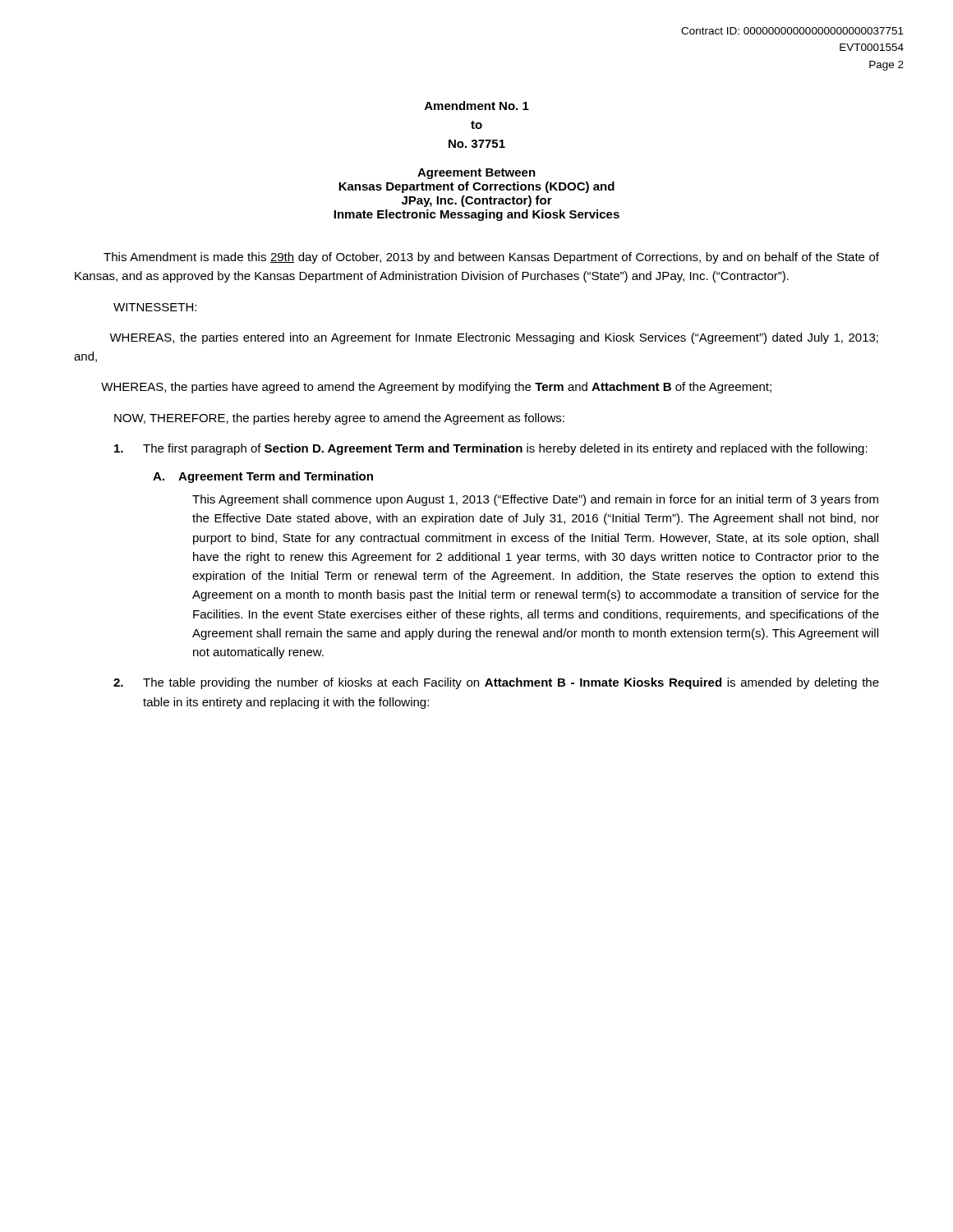The height and width of the screenshot is (1232, 953).
Task: Navigate to the text starting "WHEREAS, the parties have agreed to"
Action: [x=423, y=387]
